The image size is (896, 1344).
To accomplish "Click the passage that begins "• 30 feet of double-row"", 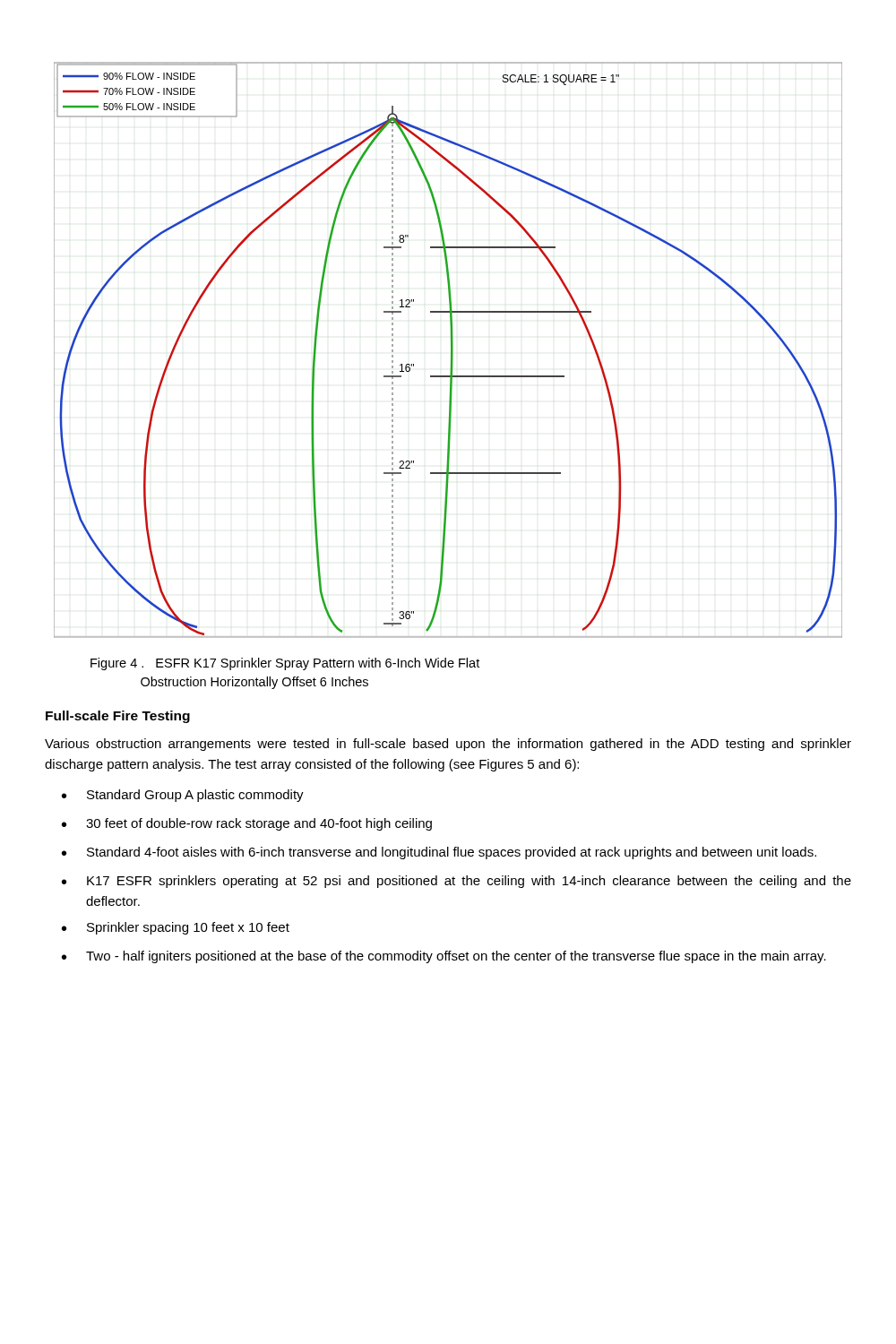I will click(247, 824).
